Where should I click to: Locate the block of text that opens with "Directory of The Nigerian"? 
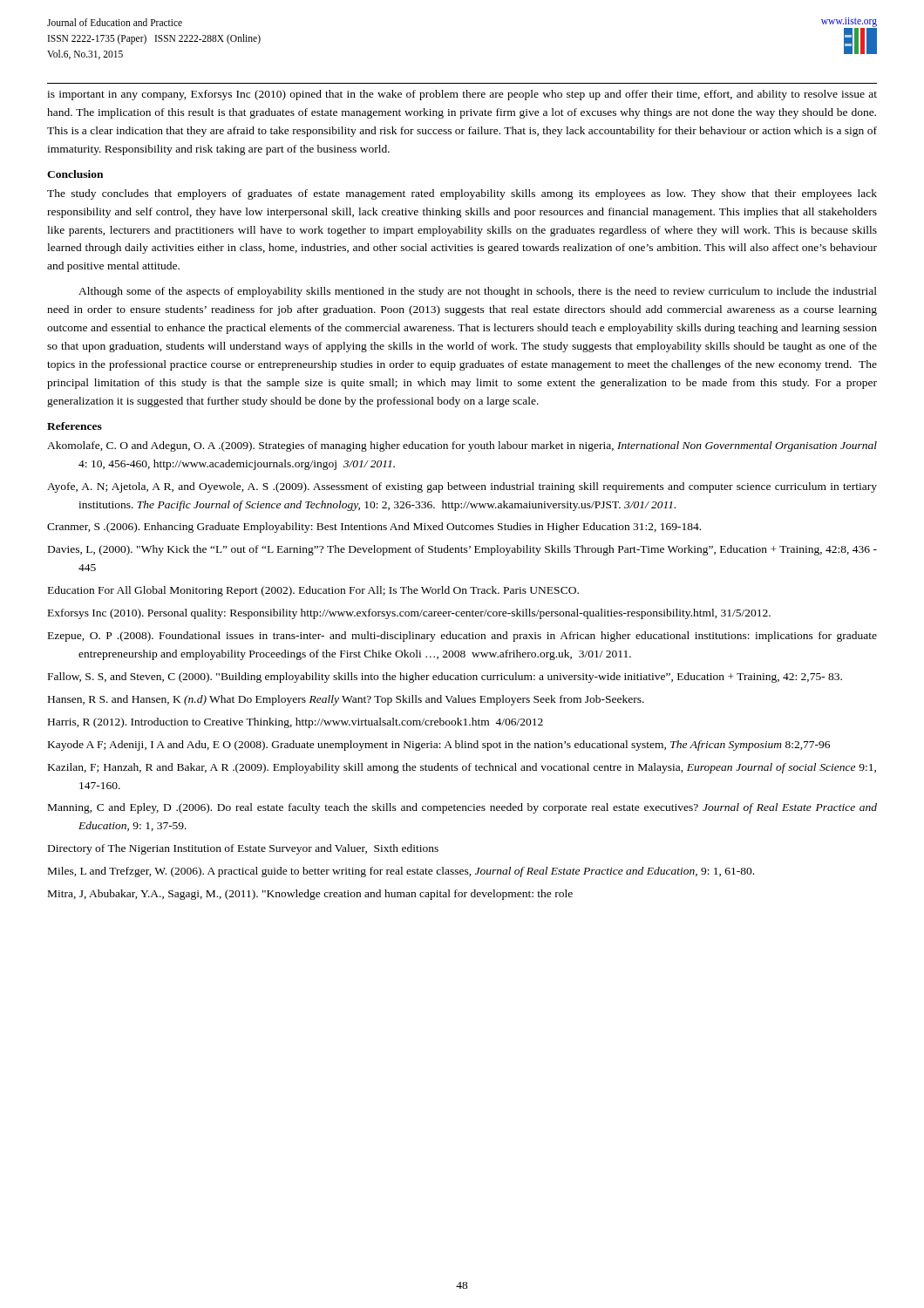(243, 848)
